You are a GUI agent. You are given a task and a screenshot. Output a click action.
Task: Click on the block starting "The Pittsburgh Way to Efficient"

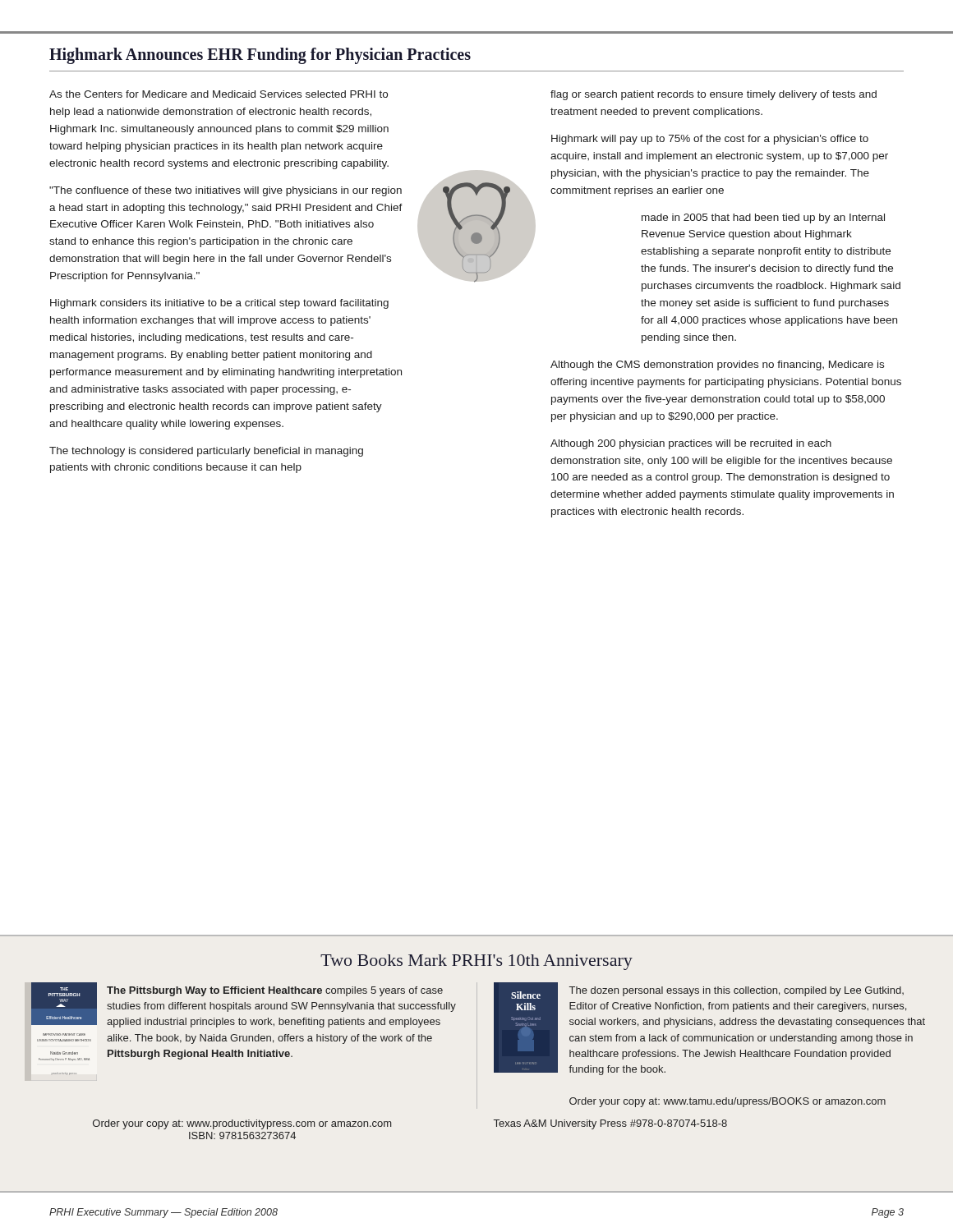tap(281, 1022)
